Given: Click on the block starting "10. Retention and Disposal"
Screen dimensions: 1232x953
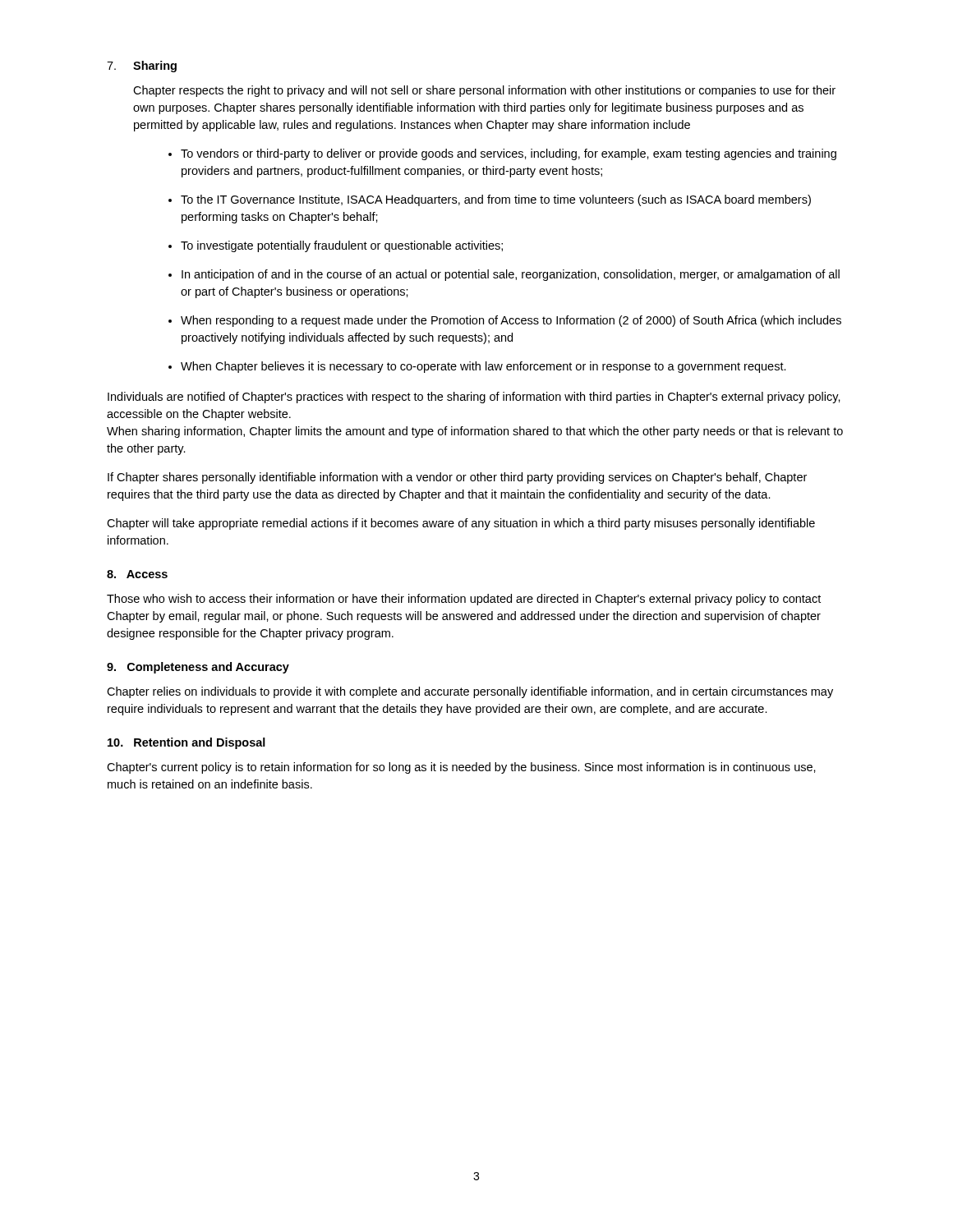Looking at the screenshot, I should (x=186, y=743).
